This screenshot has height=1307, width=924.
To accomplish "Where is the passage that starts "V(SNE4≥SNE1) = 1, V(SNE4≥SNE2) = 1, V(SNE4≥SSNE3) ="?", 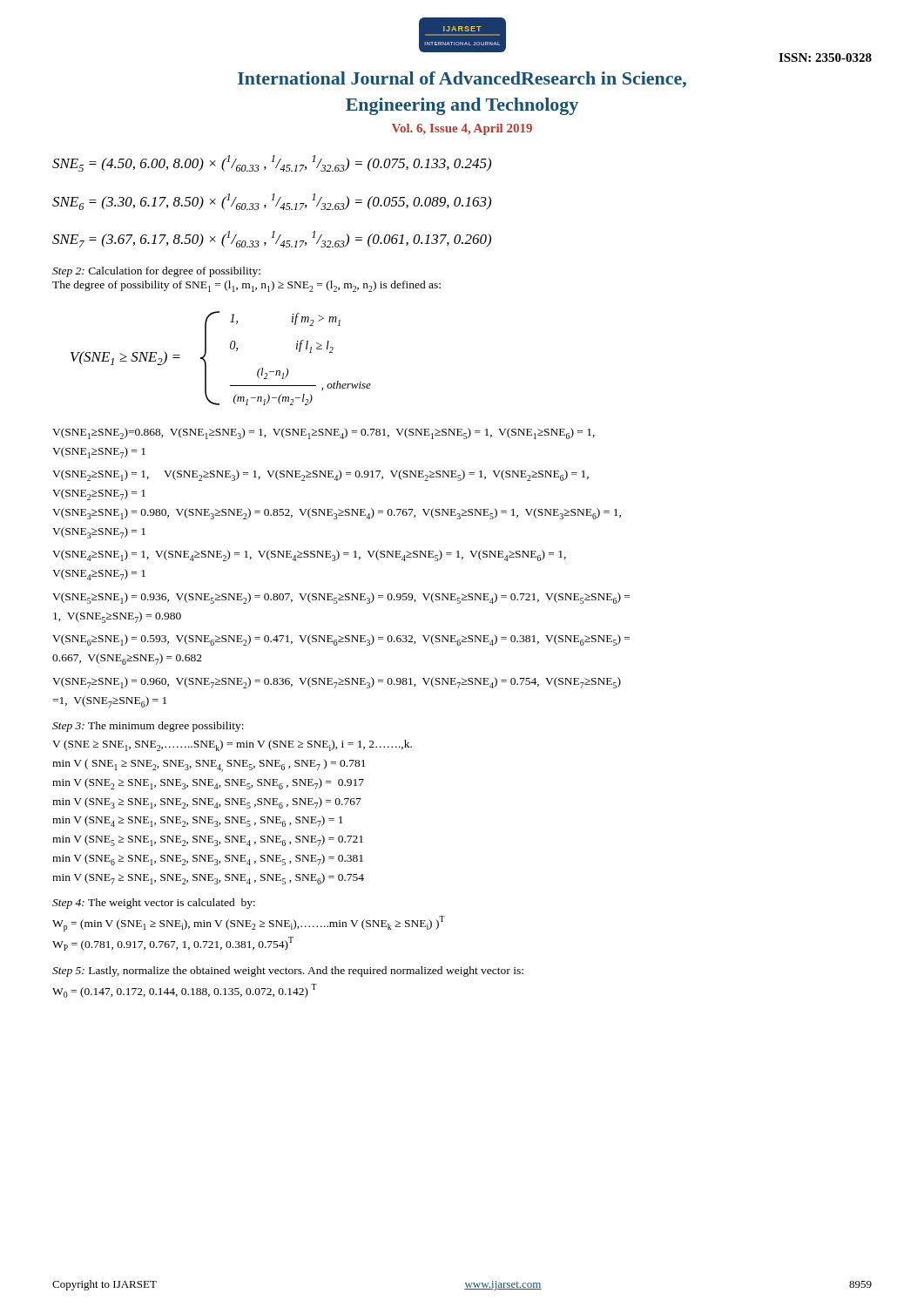I will 309,565.
